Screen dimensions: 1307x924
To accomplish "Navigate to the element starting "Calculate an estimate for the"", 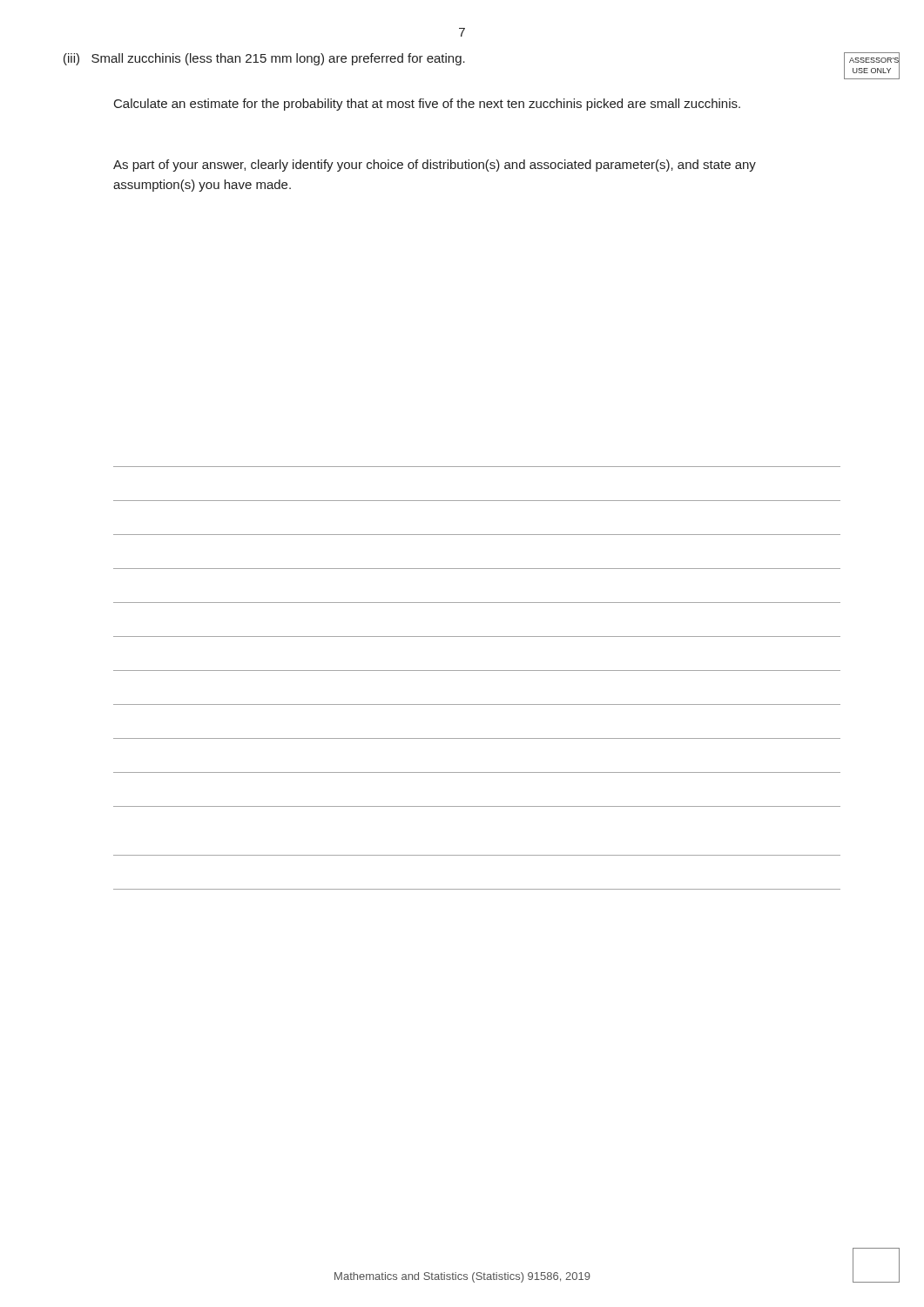I will tap(427, 103).
